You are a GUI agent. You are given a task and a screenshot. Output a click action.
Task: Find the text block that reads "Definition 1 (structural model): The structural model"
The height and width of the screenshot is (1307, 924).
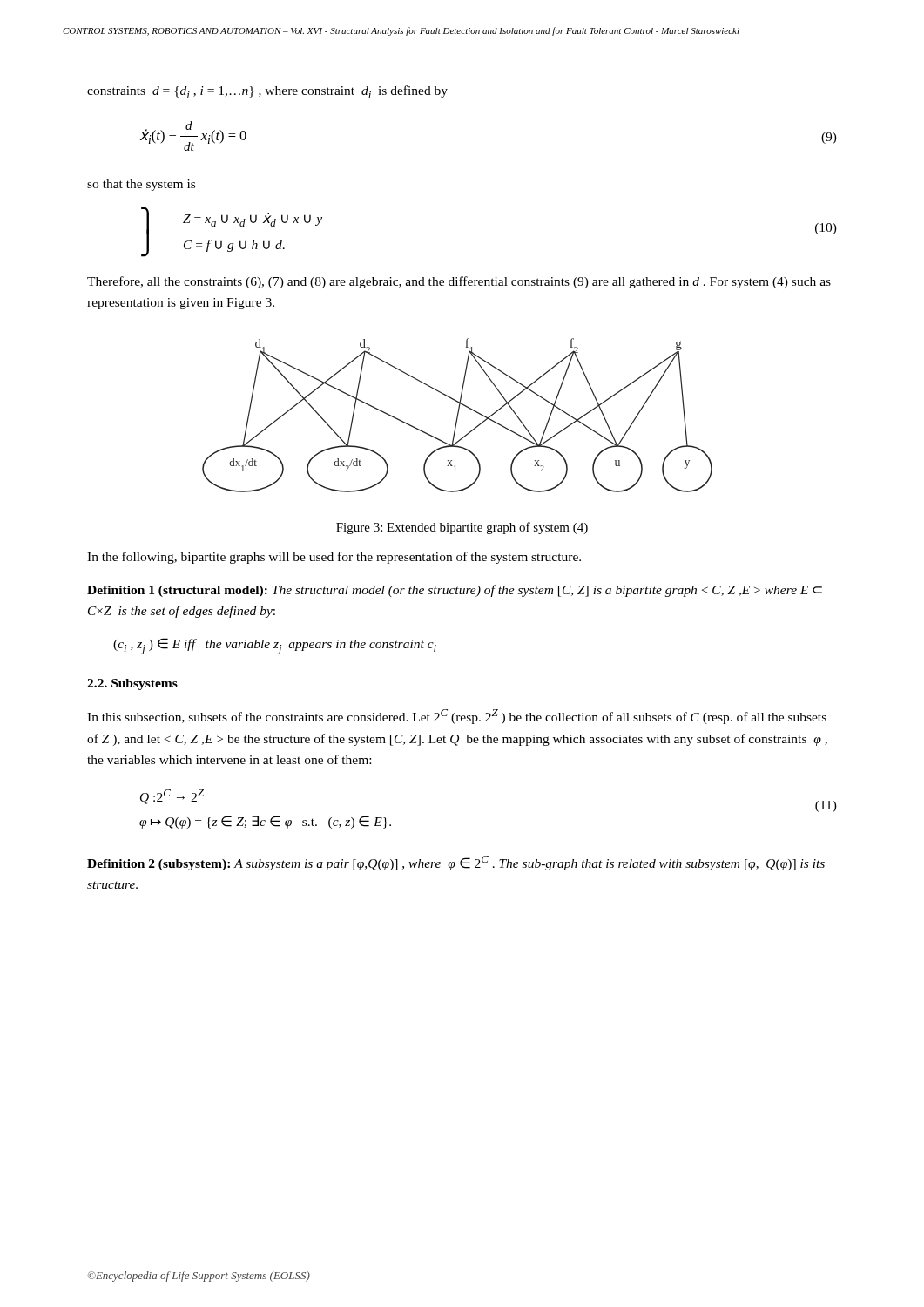[455, 600]
